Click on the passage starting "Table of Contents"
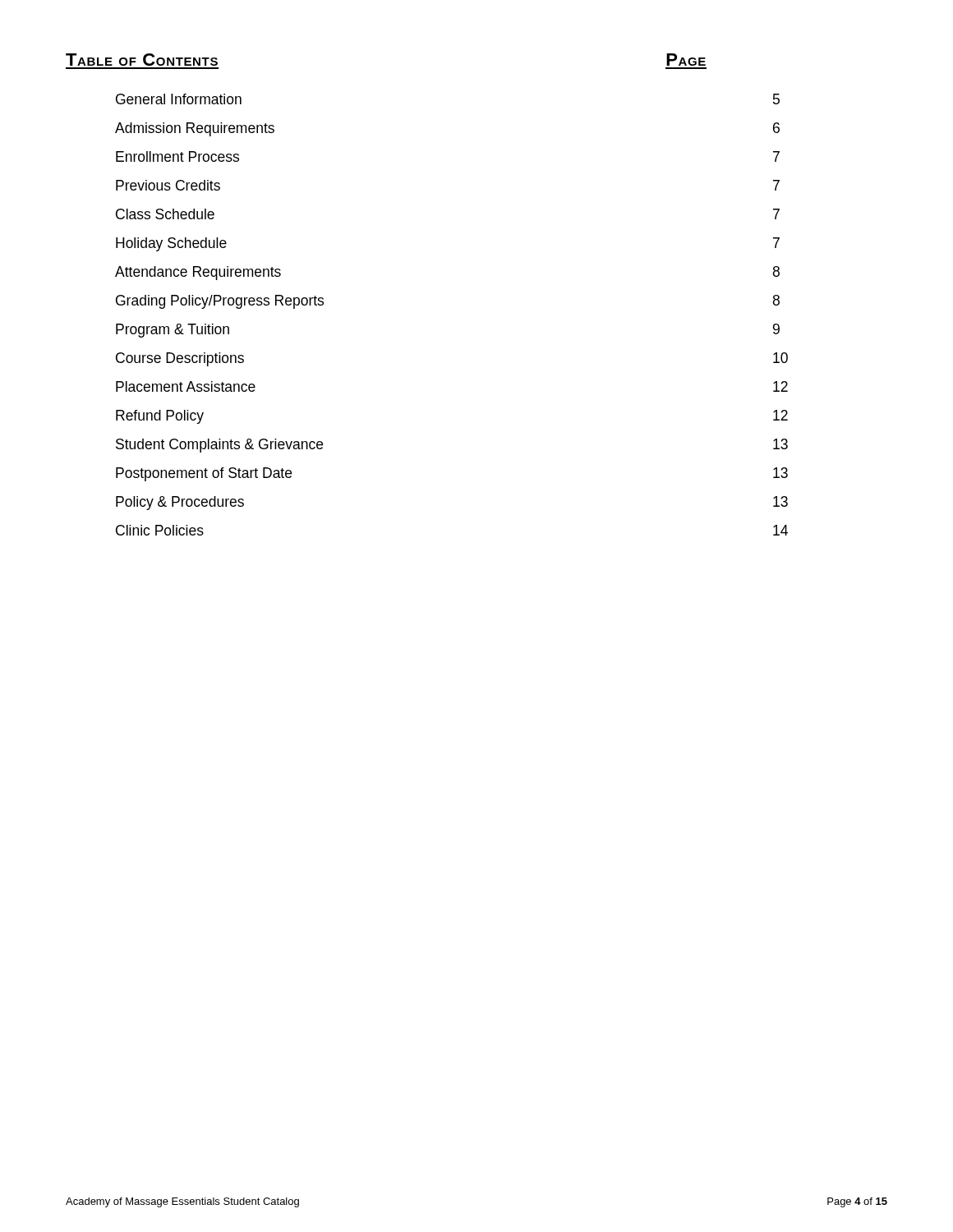 coord(142,60)
